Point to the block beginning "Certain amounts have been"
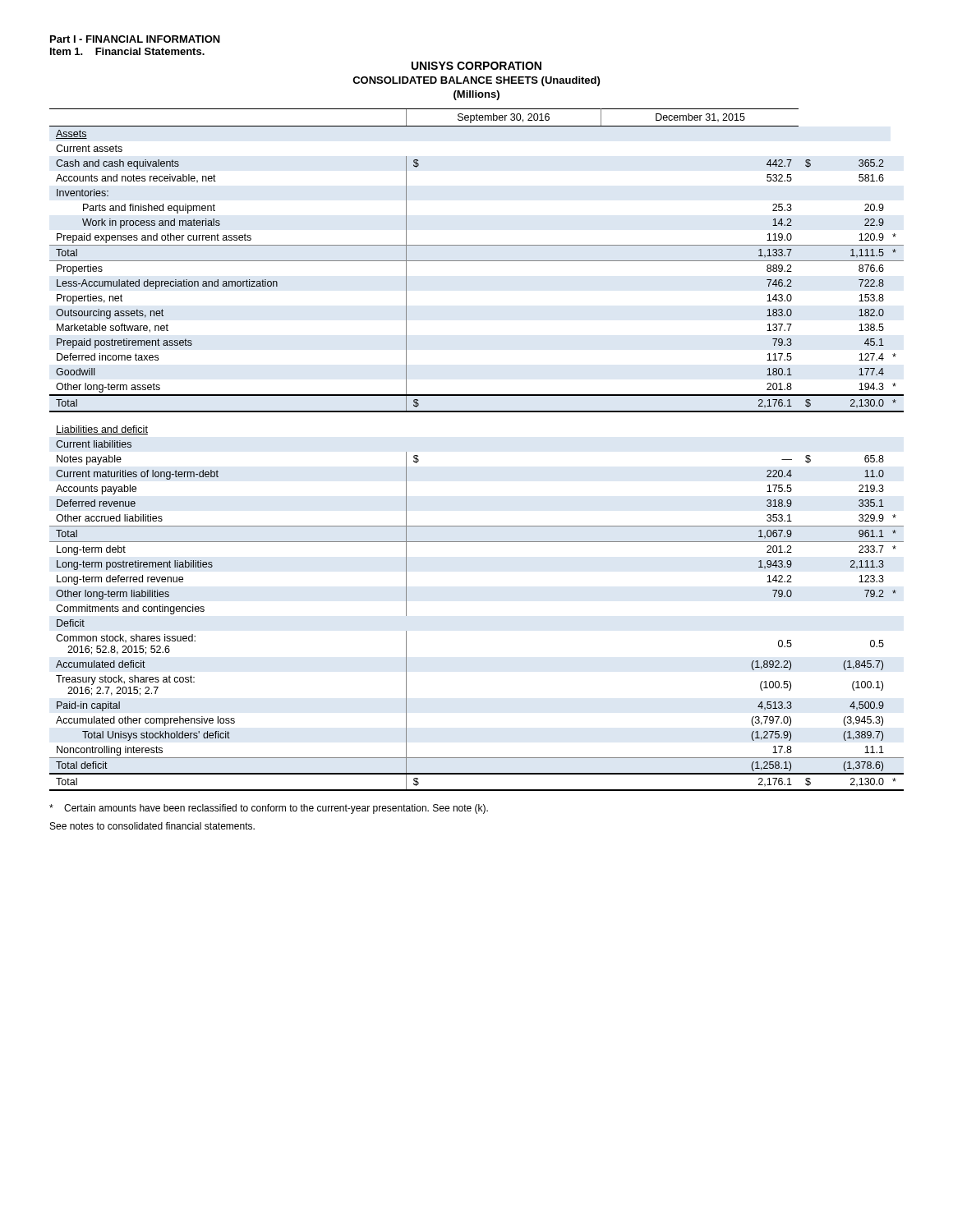This screenshot has width=953, height=1232. tap(269, 808)
